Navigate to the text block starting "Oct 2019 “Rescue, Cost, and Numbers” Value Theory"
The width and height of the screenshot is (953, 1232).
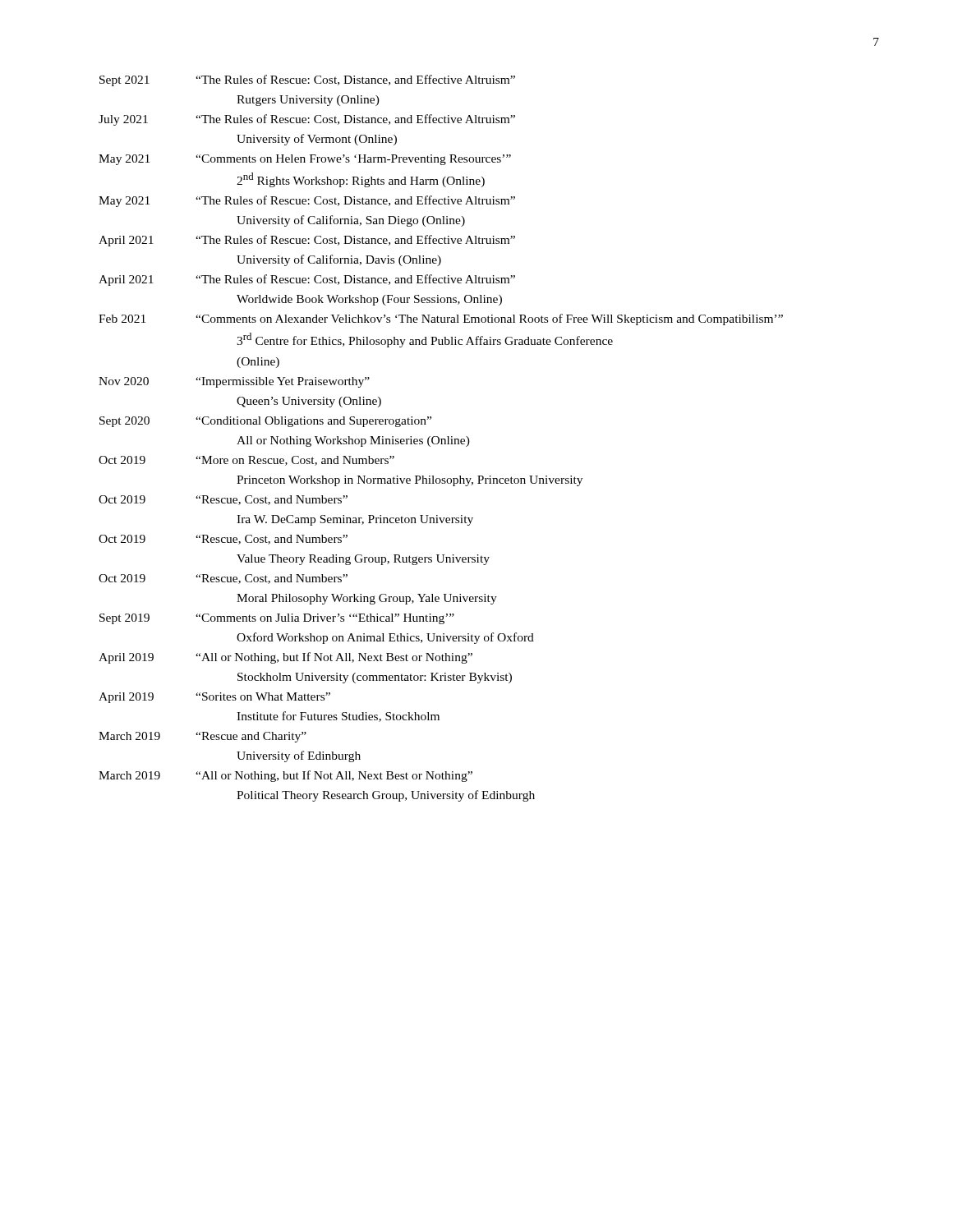pyautogui.click(x=489, y=548)
